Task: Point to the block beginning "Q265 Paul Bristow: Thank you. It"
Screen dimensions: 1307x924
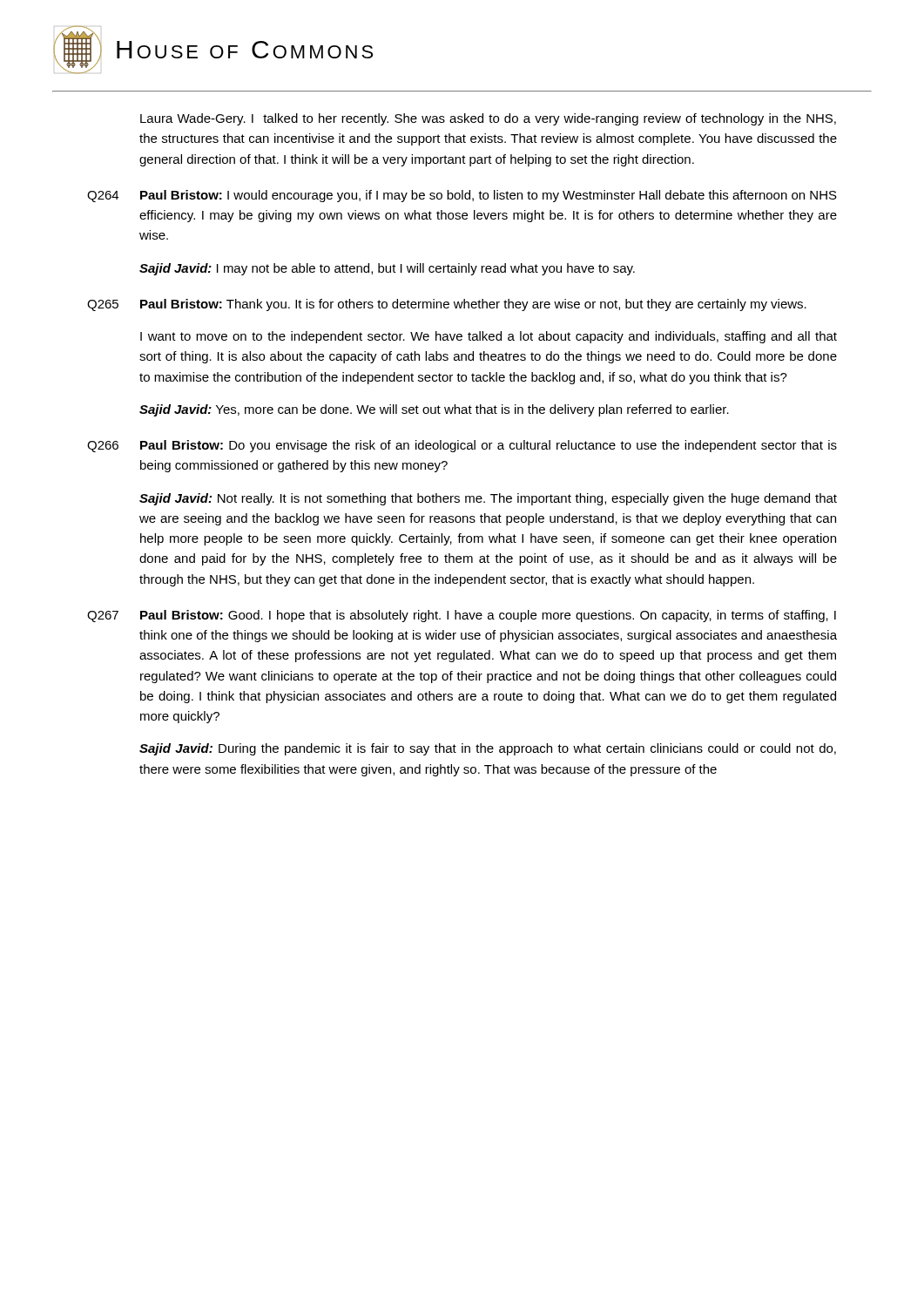Action: (462, 356)
